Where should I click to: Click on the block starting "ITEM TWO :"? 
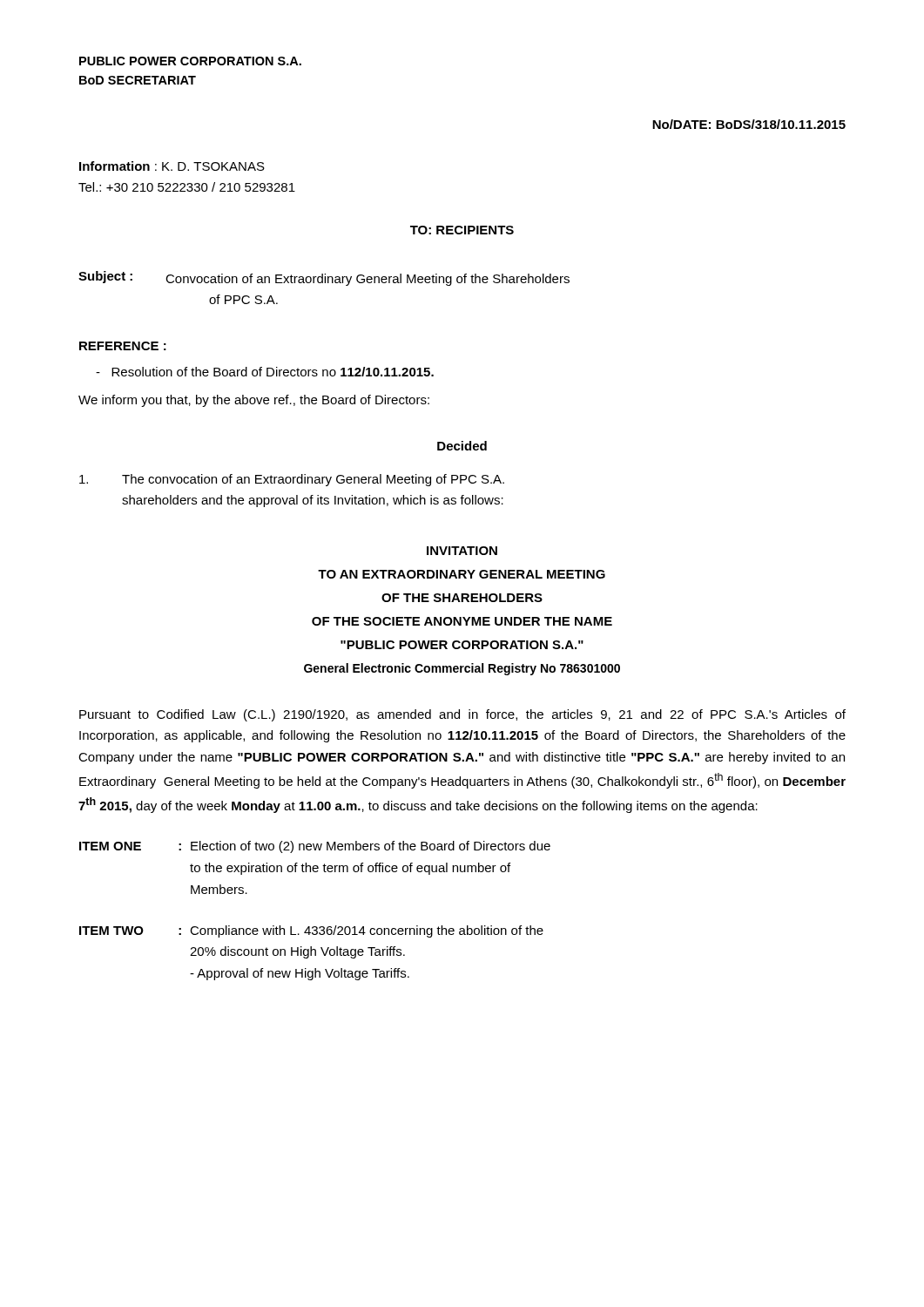[311, 931]
